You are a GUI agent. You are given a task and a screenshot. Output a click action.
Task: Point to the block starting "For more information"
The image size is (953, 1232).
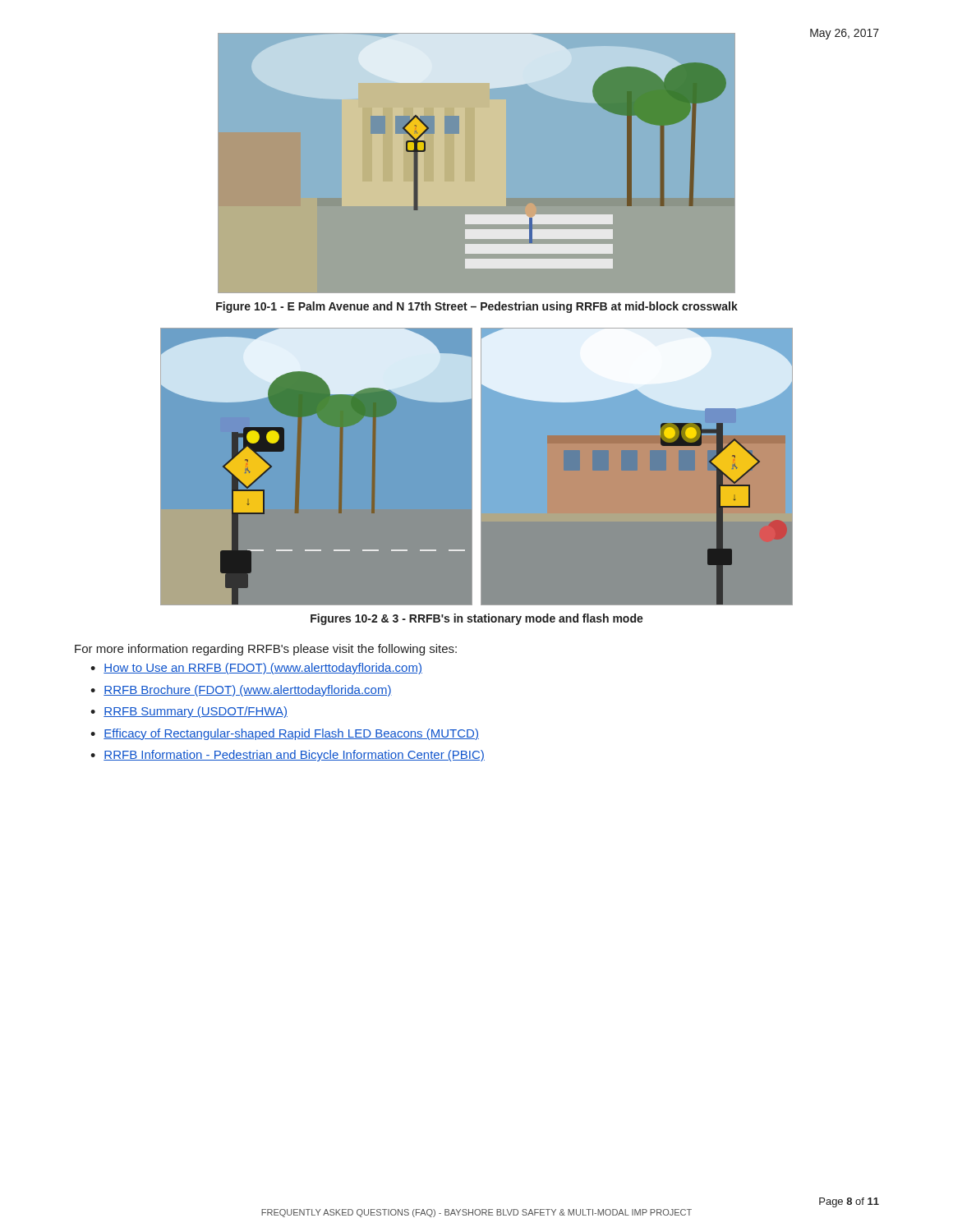[266, 648]
